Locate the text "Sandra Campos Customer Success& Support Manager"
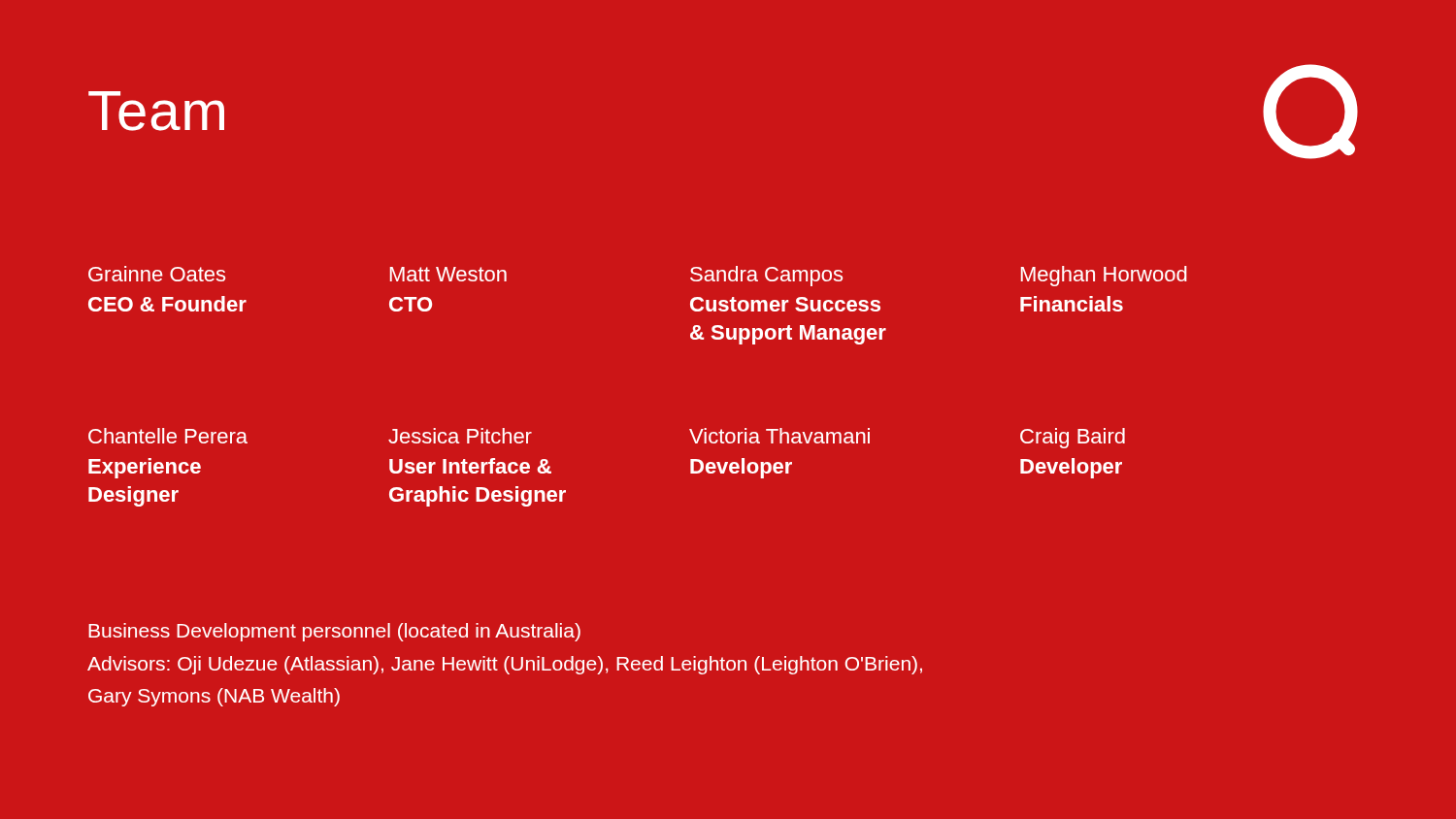1456x819 pixels. coord(854,304)
